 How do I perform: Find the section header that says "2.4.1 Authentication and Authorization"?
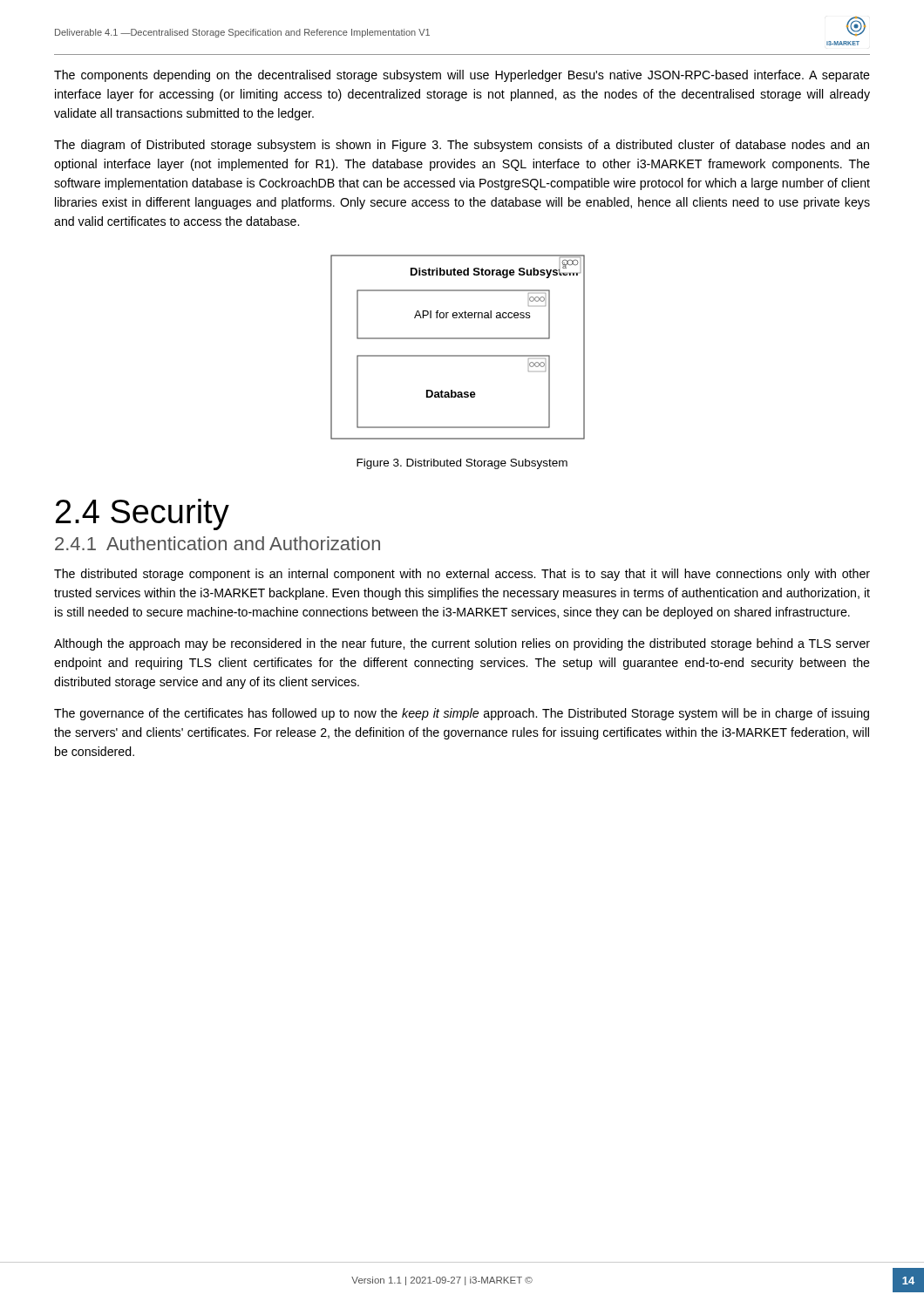click(218, 544)
